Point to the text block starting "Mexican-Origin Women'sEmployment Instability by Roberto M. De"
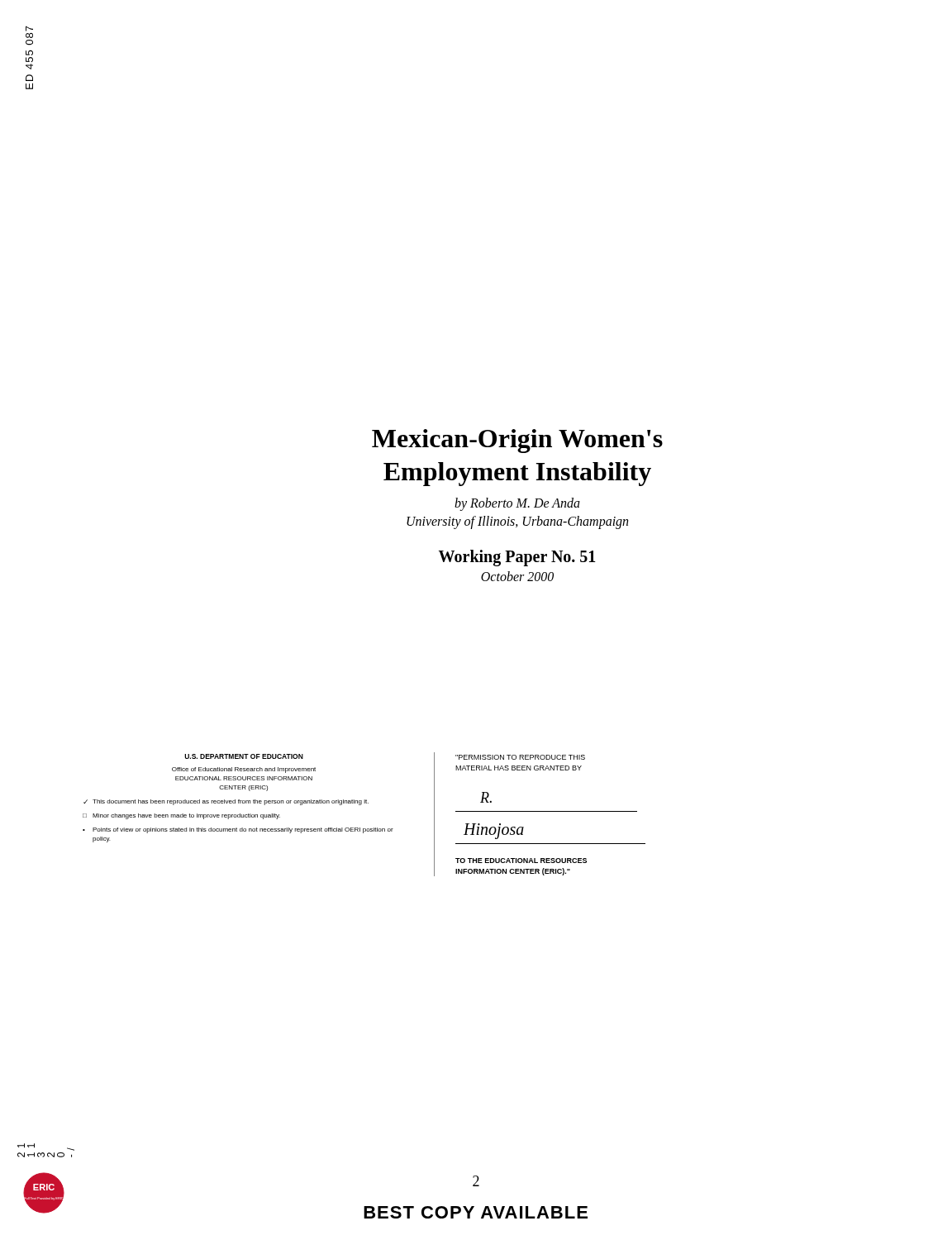Viewport: 952px width, 1240px height. (517, 503)
